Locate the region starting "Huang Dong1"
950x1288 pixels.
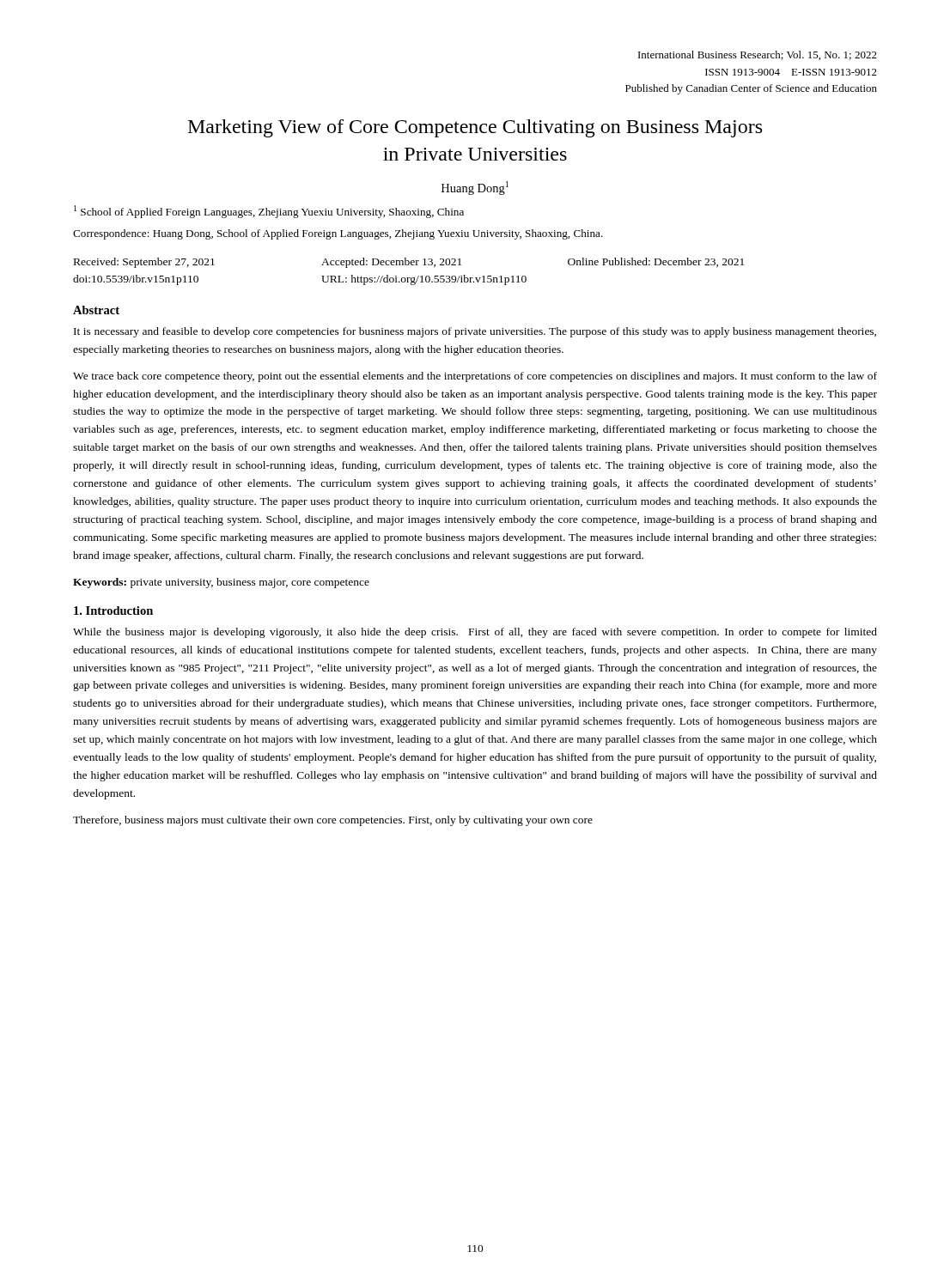(475, 187)
